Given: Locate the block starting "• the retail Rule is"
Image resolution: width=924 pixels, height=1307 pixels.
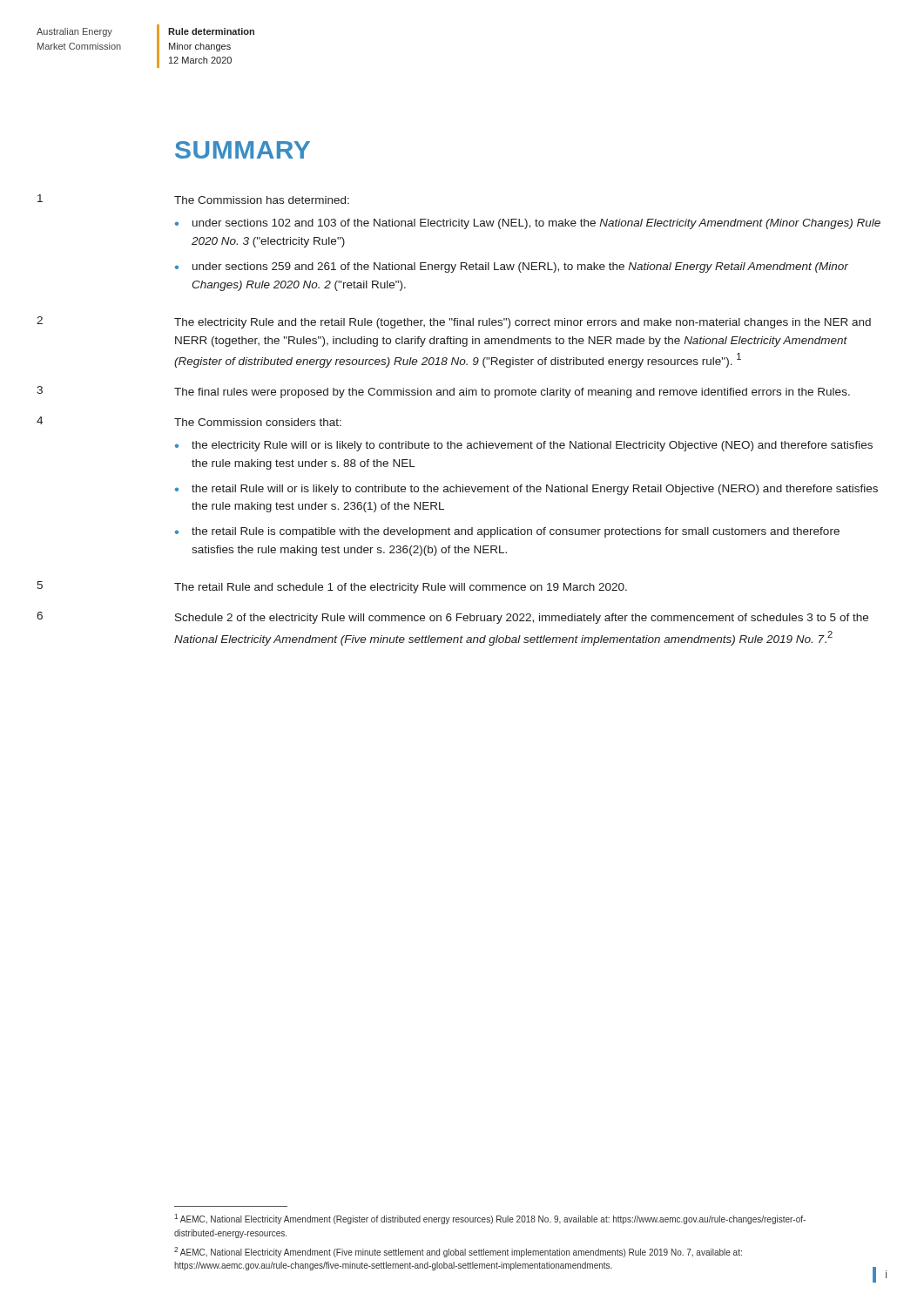Looking at the screenshot, I should pyautogui.click(x=529, y=541).
